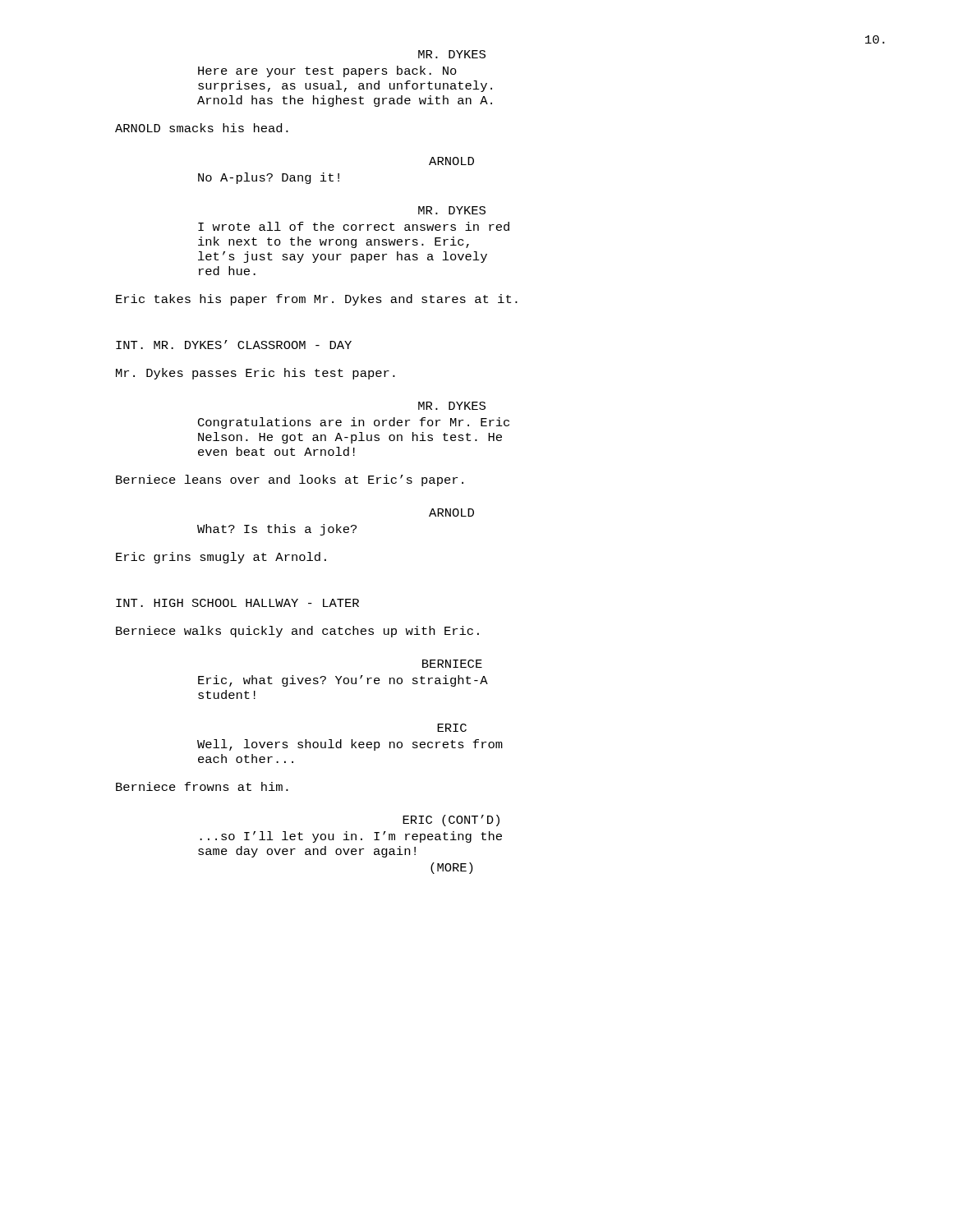Find the block on this page that starts "INT. MR. DYKES’ CLASSROOM -"

(233, 346)
